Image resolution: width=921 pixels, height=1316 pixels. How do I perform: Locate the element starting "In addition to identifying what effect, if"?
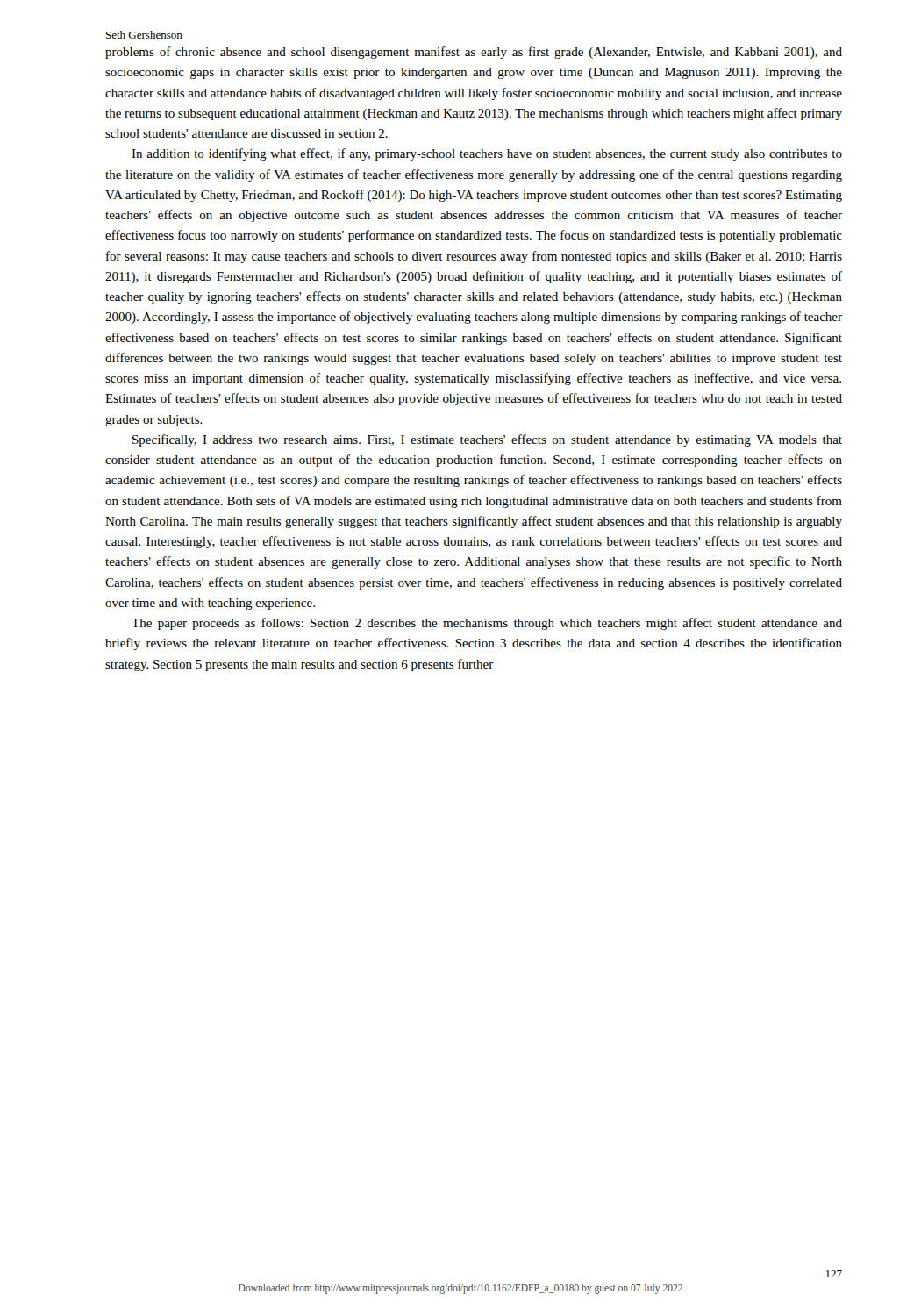pyautogui.click(x=474, y=287)
